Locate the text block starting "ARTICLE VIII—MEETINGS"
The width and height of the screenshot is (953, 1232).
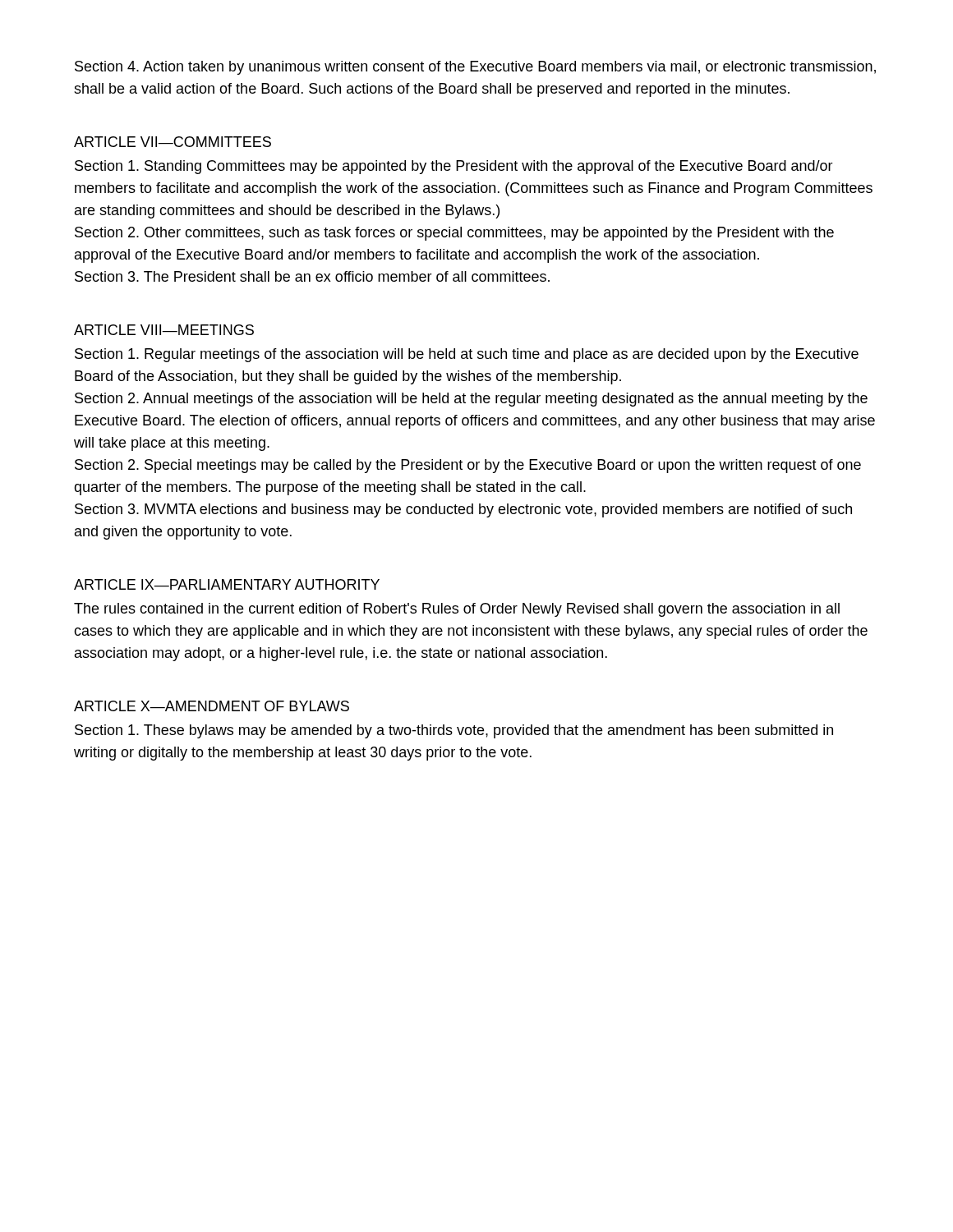point(164,330)
